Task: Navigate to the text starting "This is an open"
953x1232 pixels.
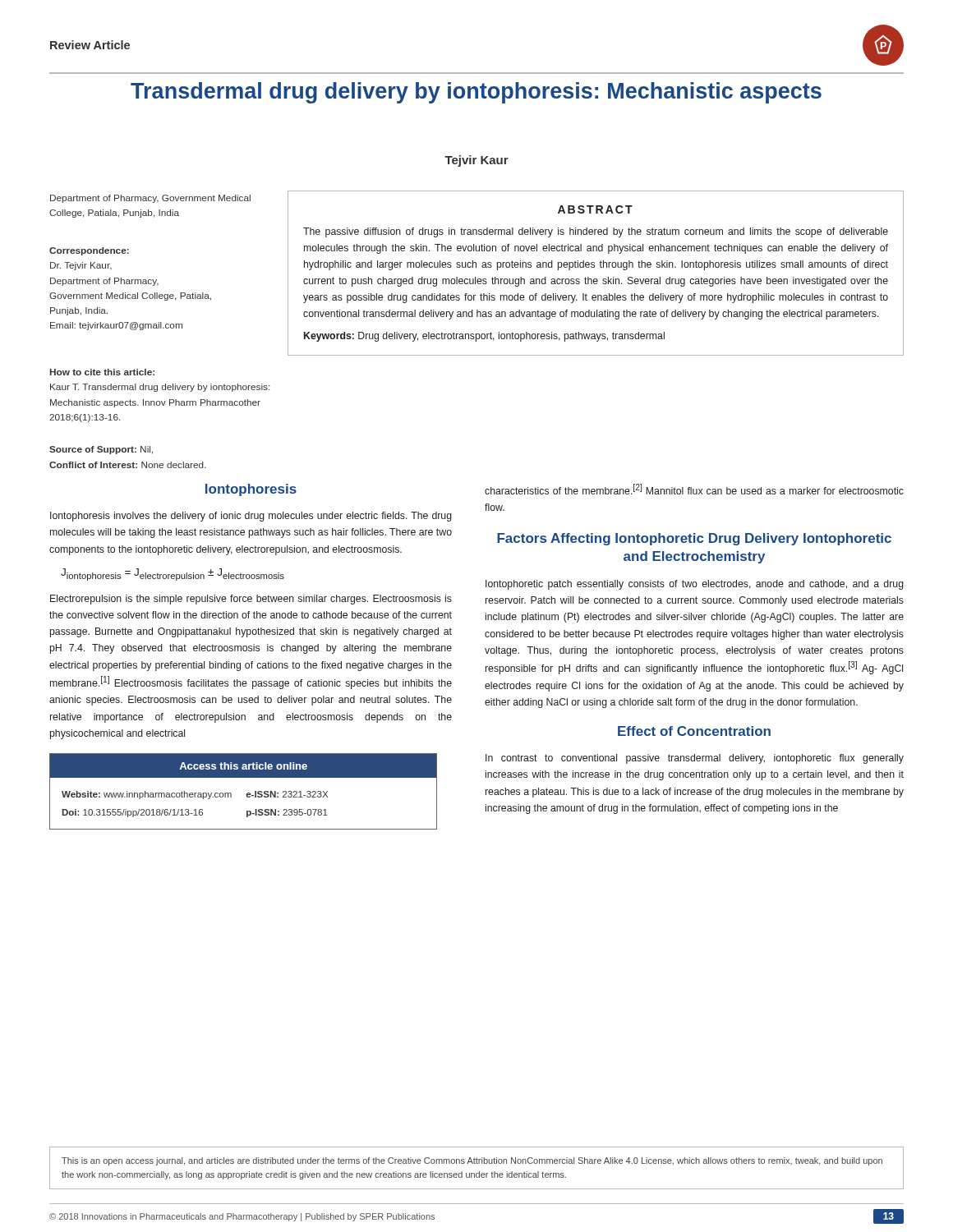Action: pyautogui.click(x=472, y=1167)
